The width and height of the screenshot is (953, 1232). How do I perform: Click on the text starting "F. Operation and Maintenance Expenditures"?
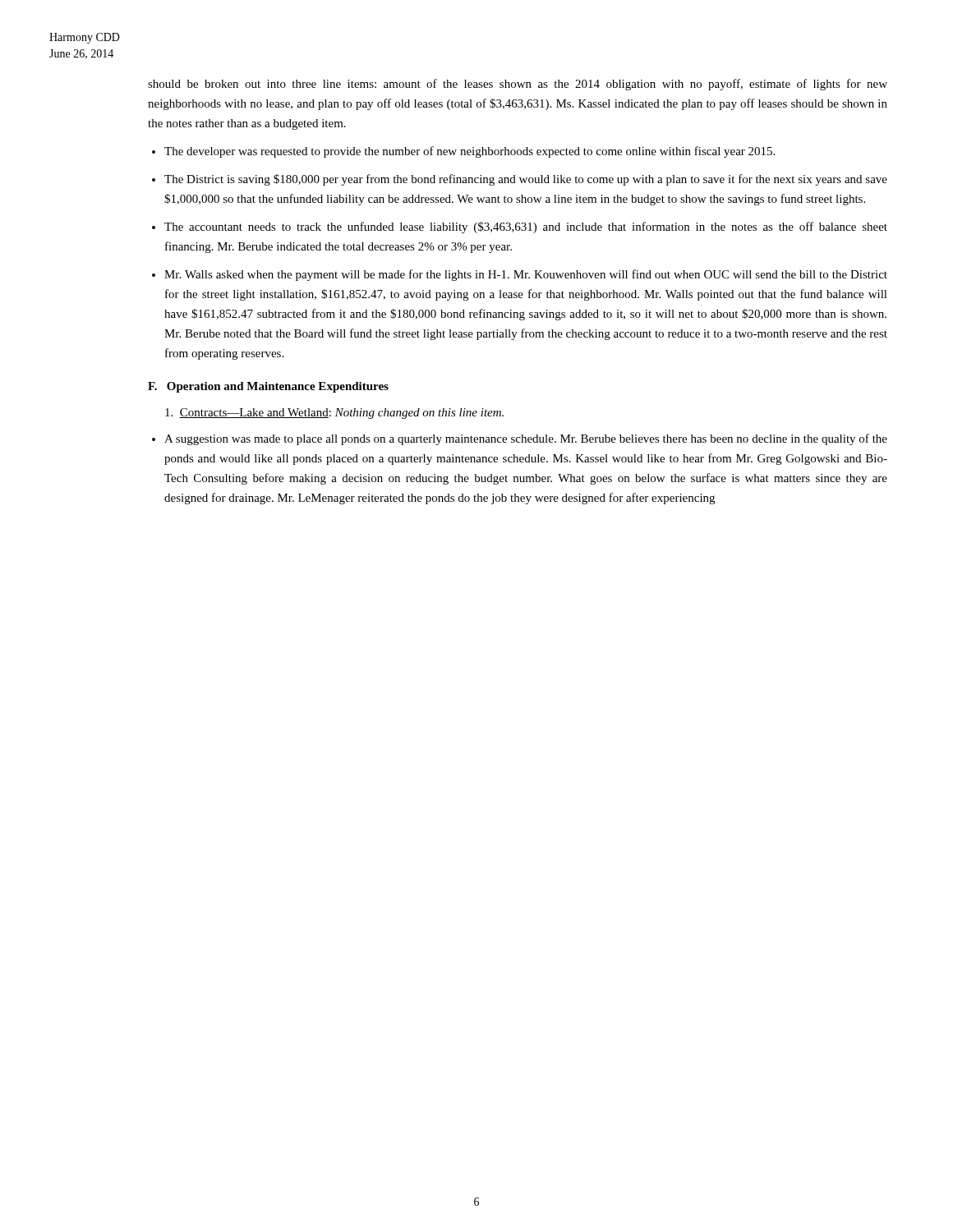[x=268, y=386]
